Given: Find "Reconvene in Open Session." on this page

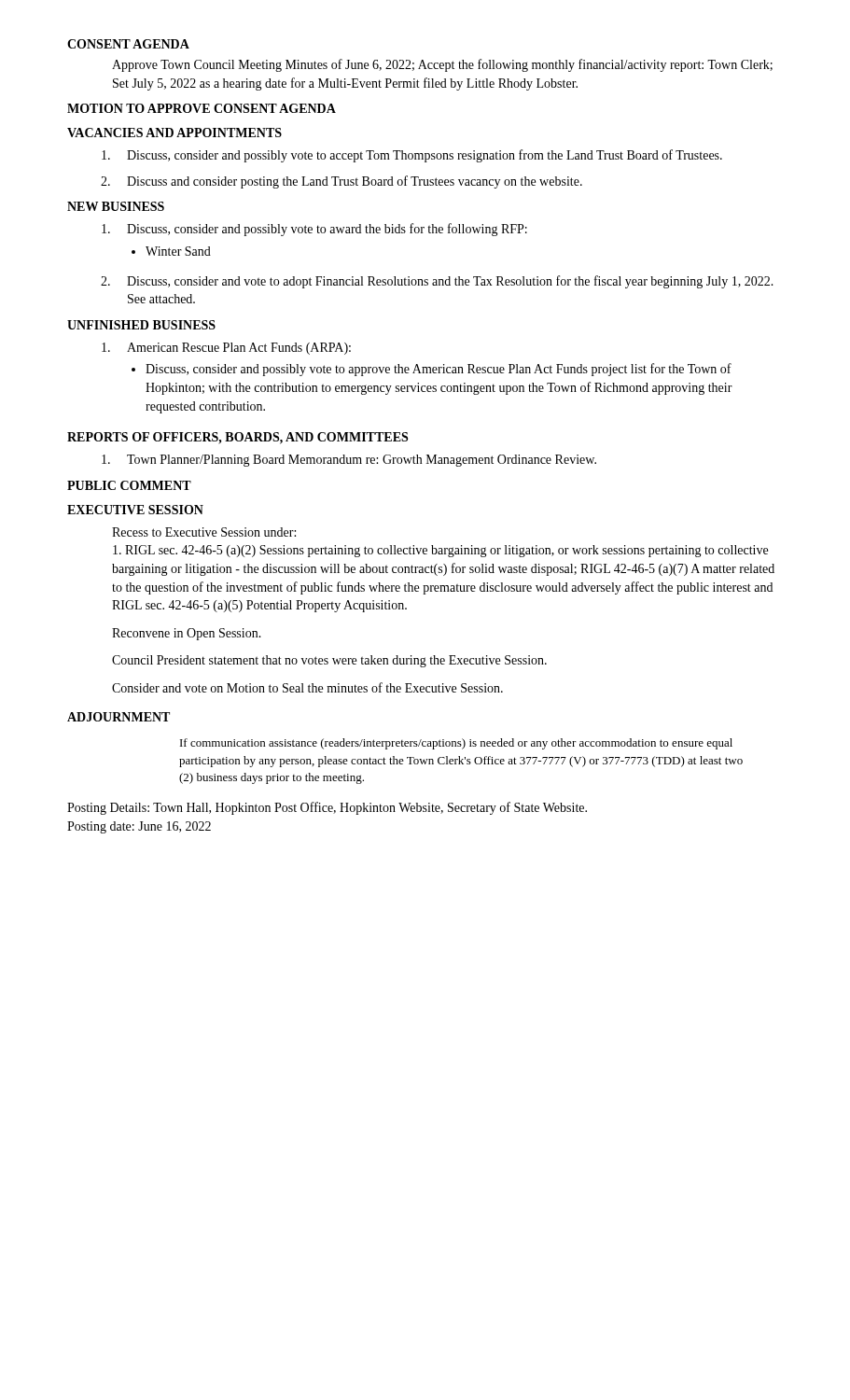Looking at the screenshot, I should (x=187, y=633).
